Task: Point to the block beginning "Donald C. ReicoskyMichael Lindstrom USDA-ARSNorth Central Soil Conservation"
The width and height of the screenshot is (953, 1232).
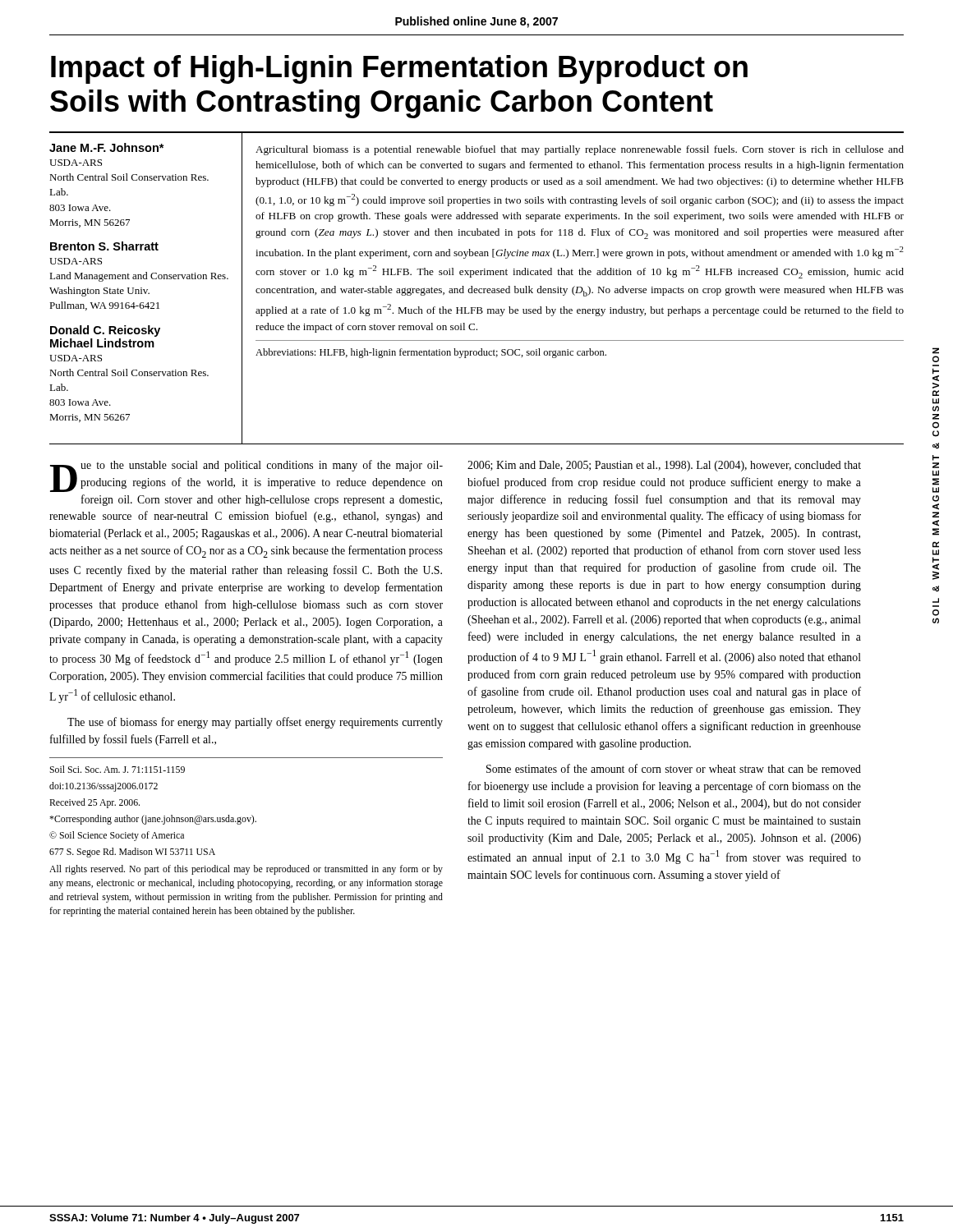Action: coord(140,374)
